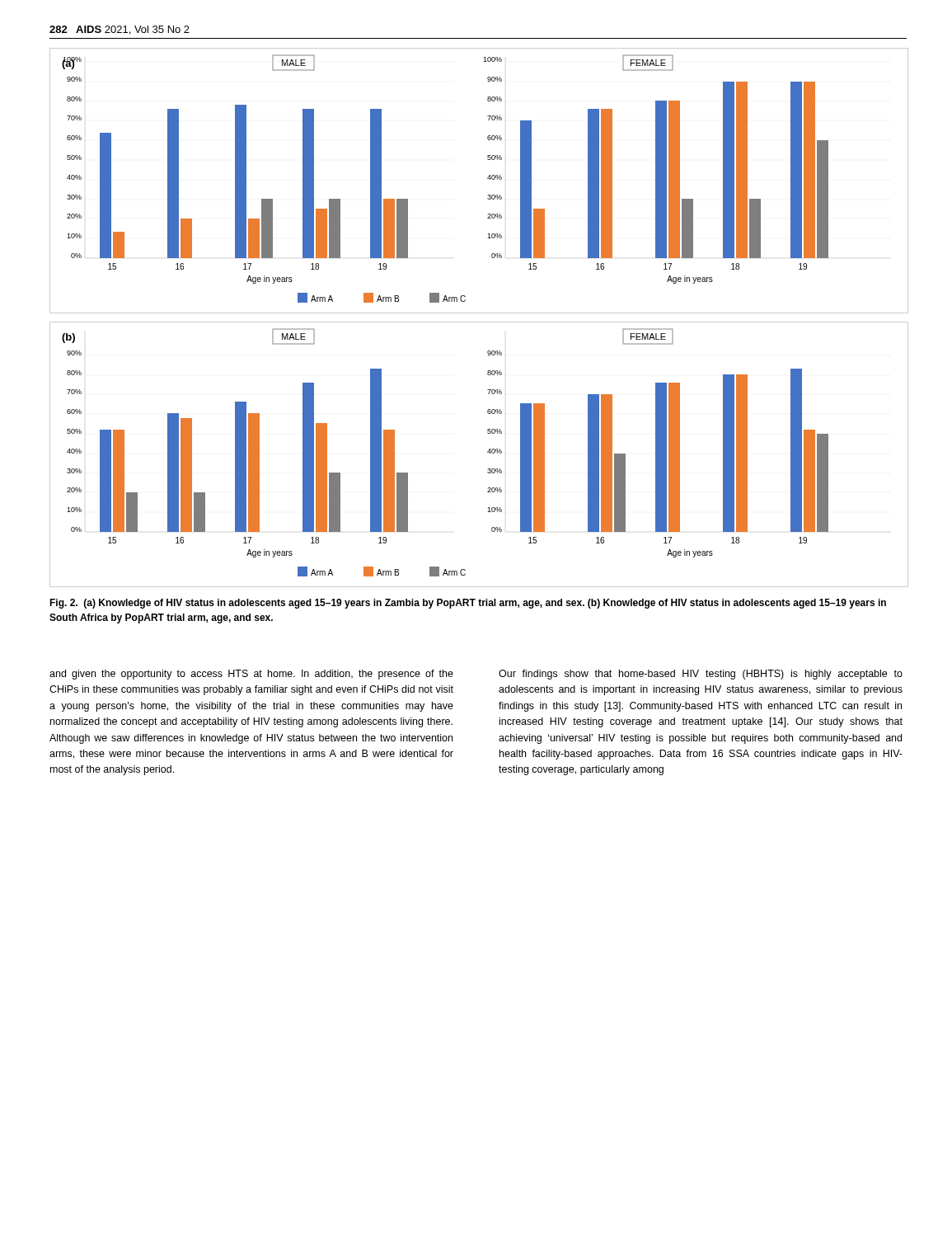Select the text block containing "and given the opportunity"

click(x=251, y=722)
